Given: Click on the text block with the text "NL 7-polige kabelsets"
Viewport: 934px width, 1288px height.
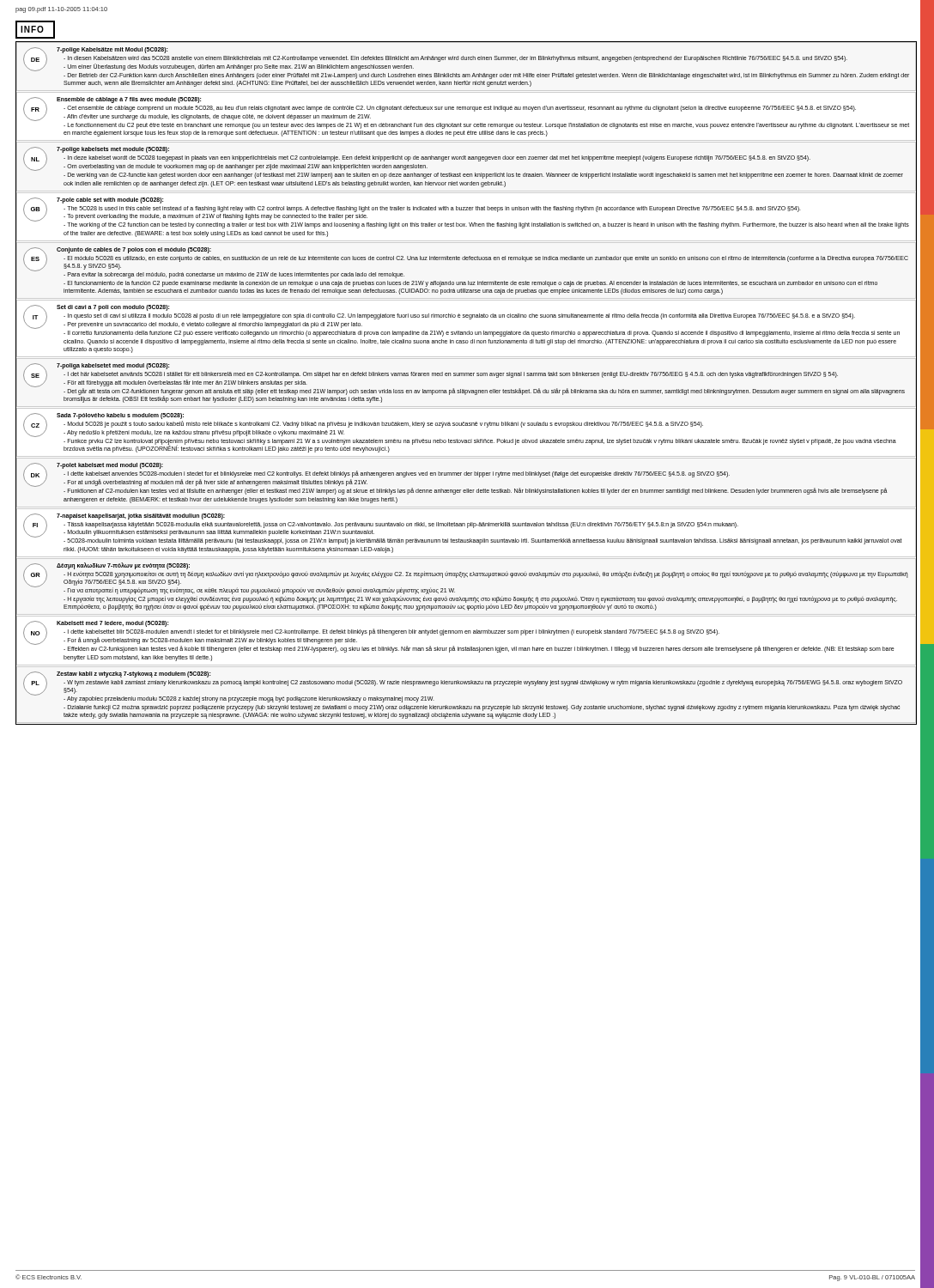Looking at the screenshot, I should 466,167.
